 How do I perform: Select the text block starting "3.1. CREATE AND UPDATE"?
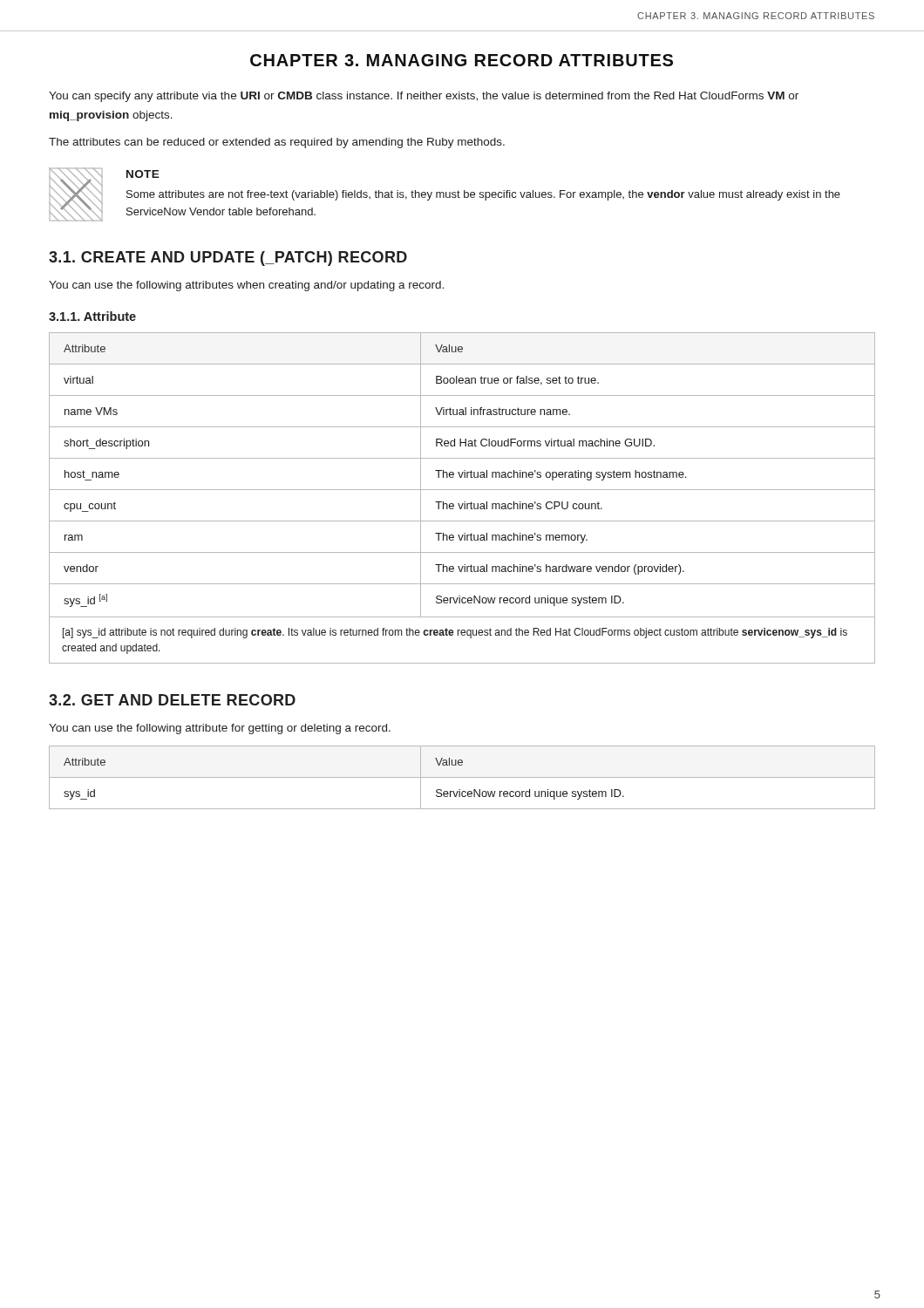click(228, 257)
